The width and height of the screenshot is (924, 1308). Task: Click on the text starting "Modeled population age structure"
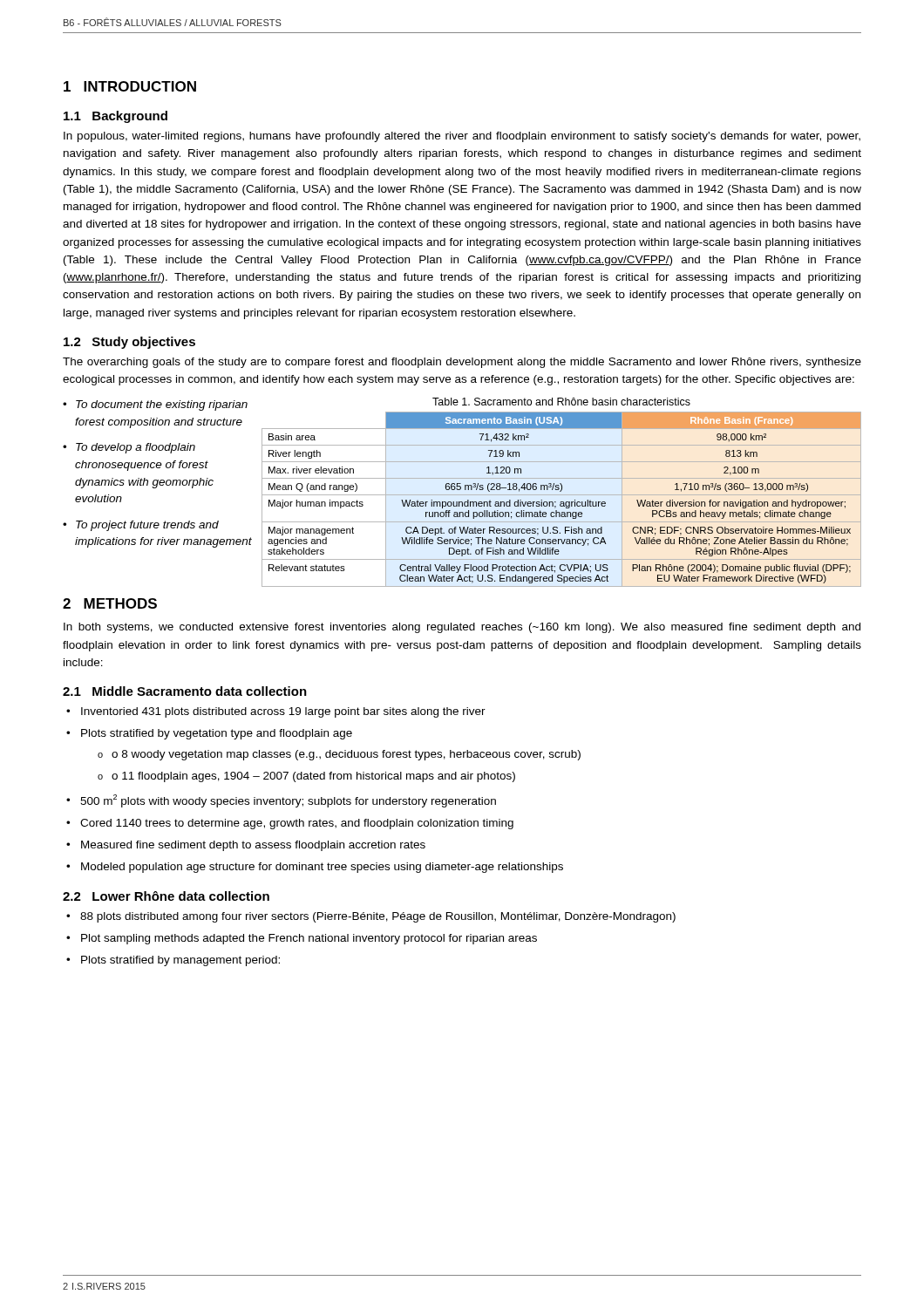pos(322,867)
